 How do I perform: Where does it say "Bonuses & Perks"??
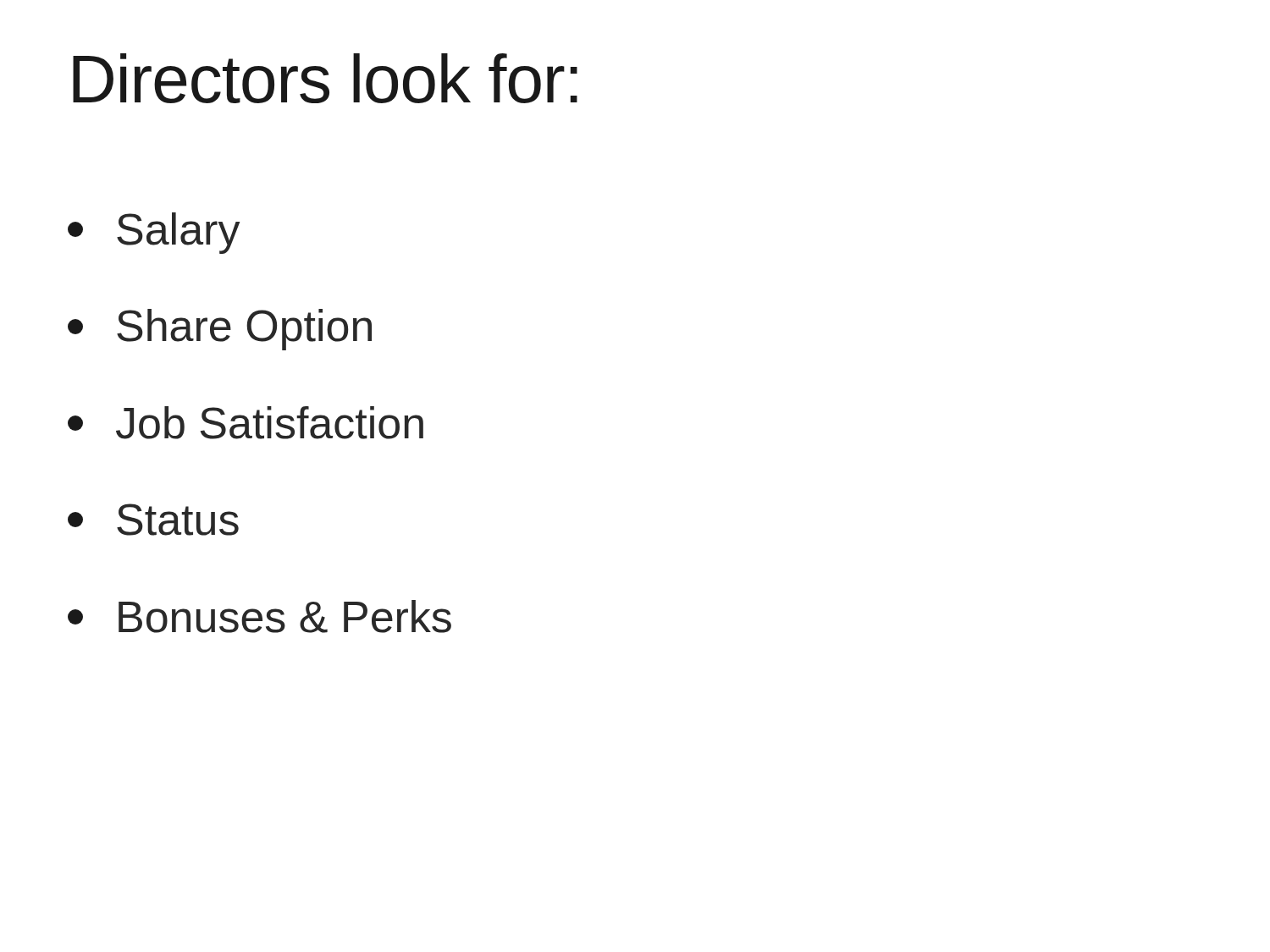260,617
